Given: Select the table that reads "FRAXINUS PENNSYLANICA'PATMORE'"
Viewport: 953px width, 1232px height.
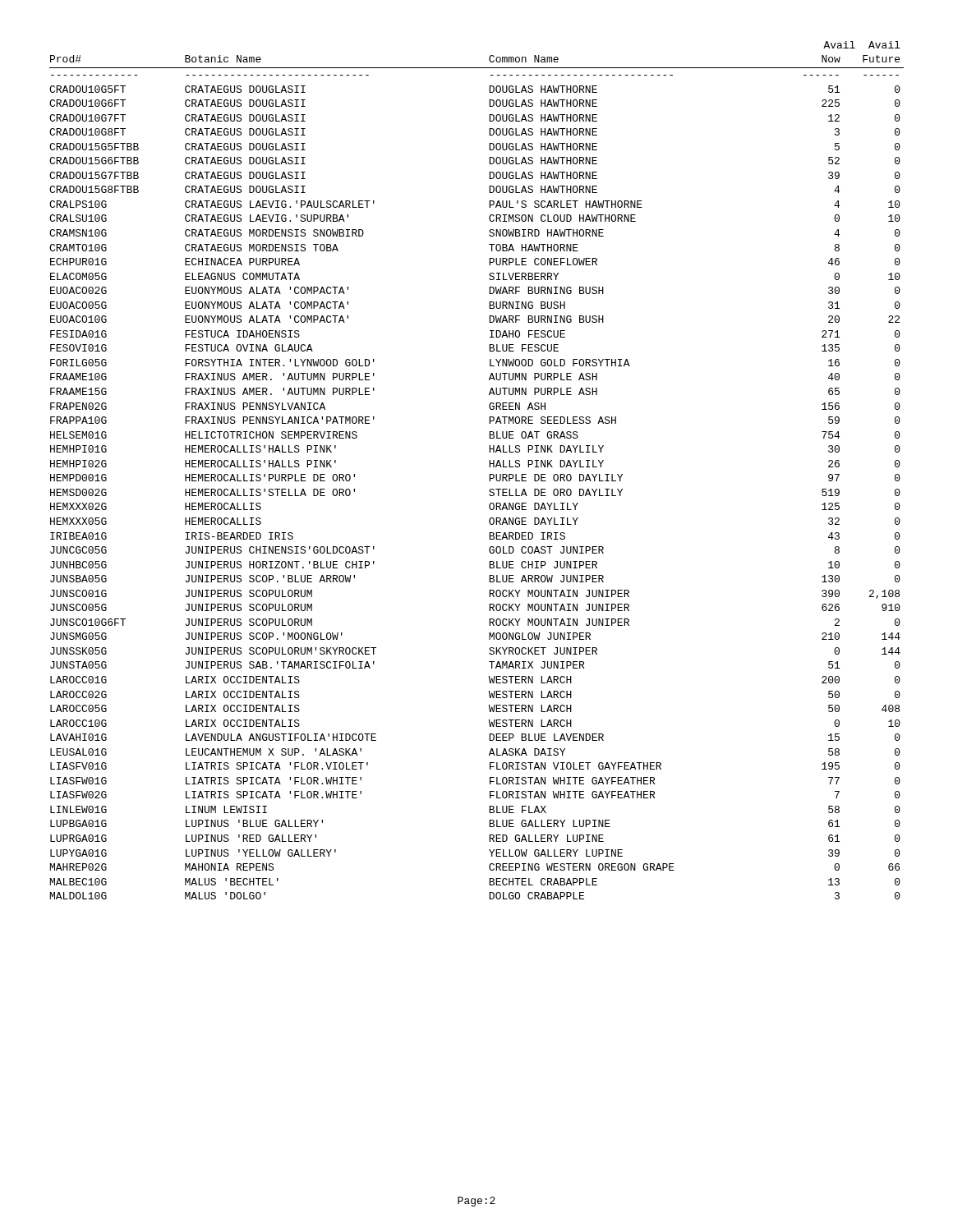Looking at the screenshot, I should [x=476, y=472].
